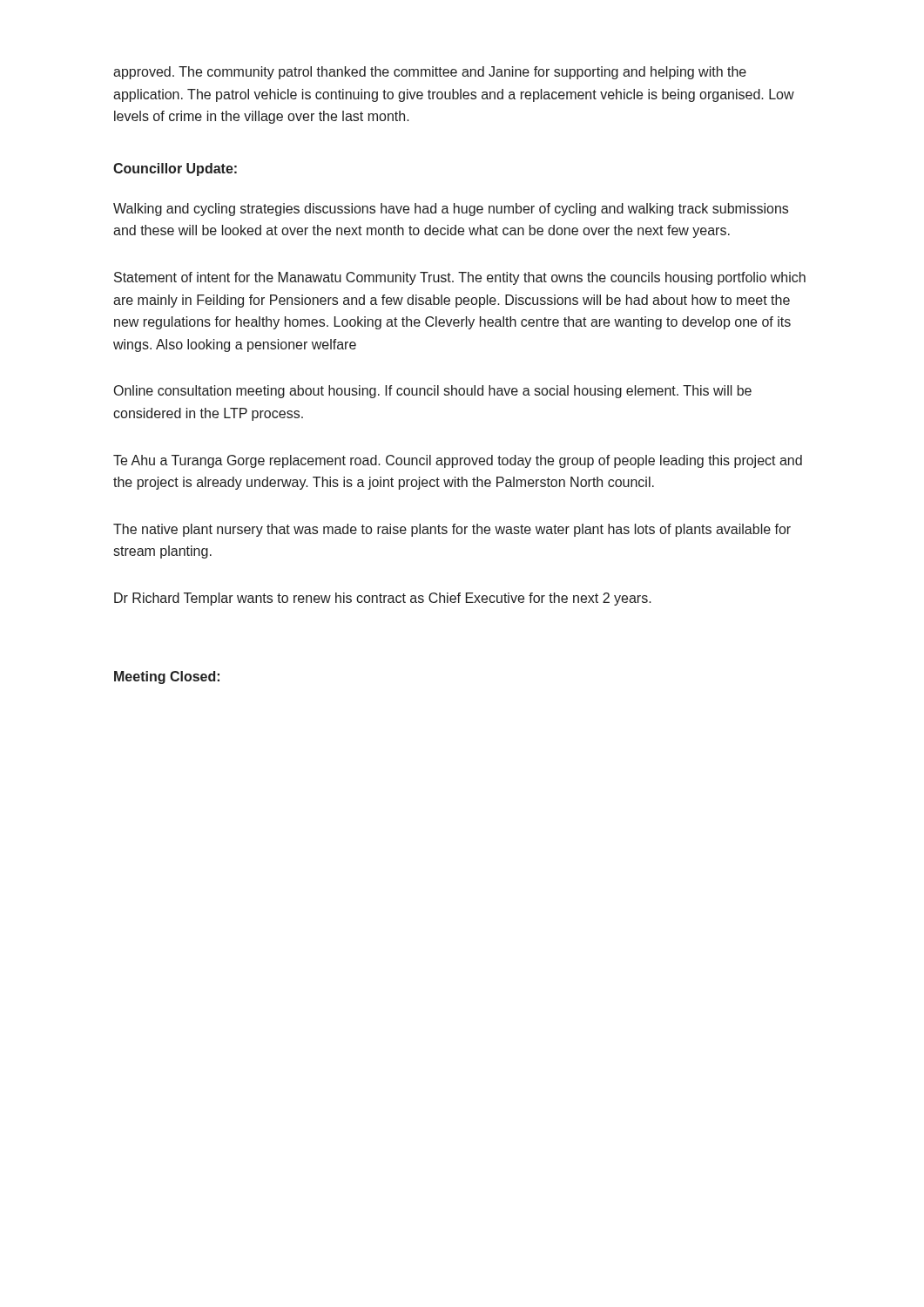Find the text block starting "Te Ahu a"
924x1307 pixels.
(458, 471)
